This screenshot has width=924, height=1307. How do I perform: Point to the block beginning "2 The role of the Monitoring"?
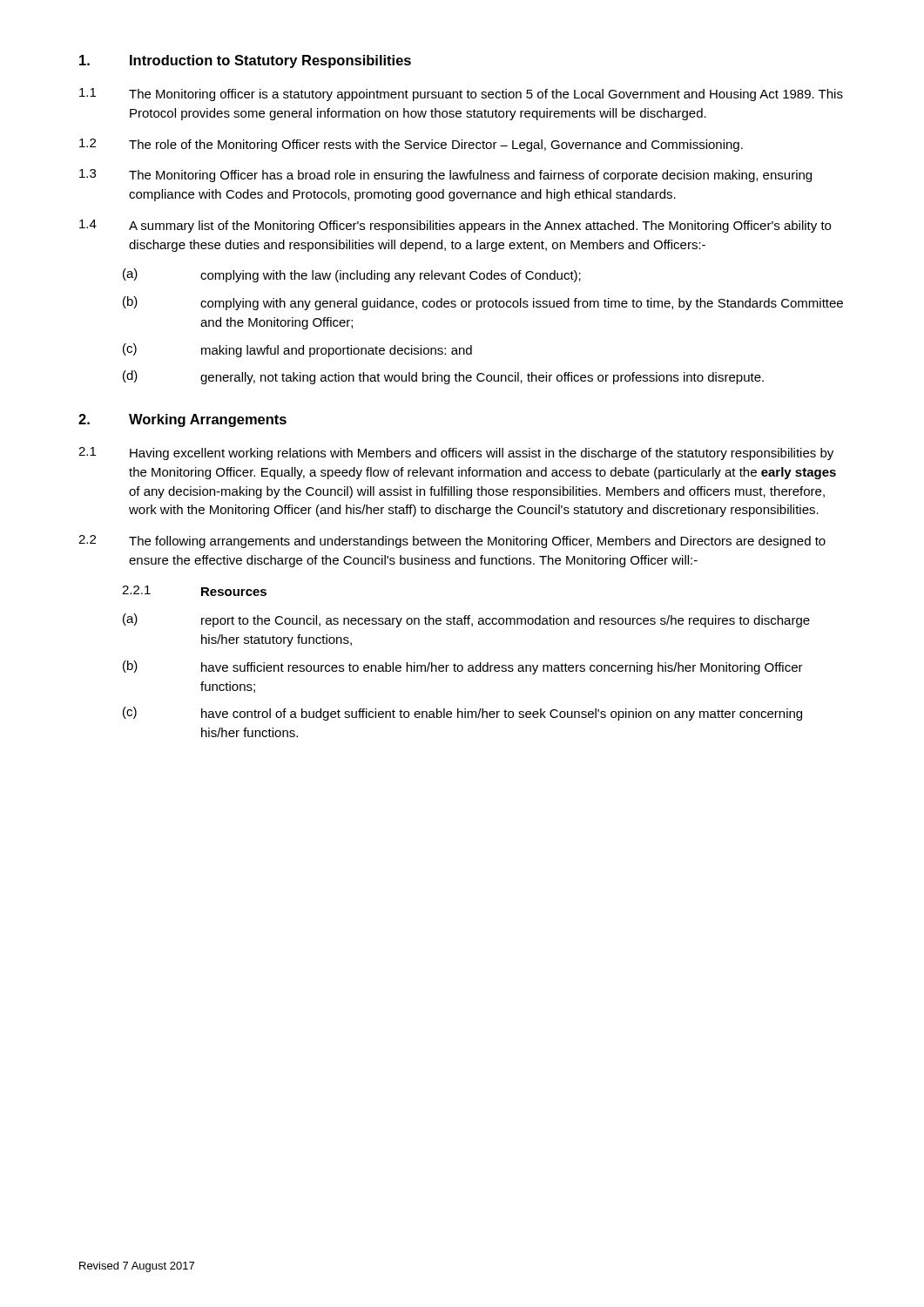[462, 144]
